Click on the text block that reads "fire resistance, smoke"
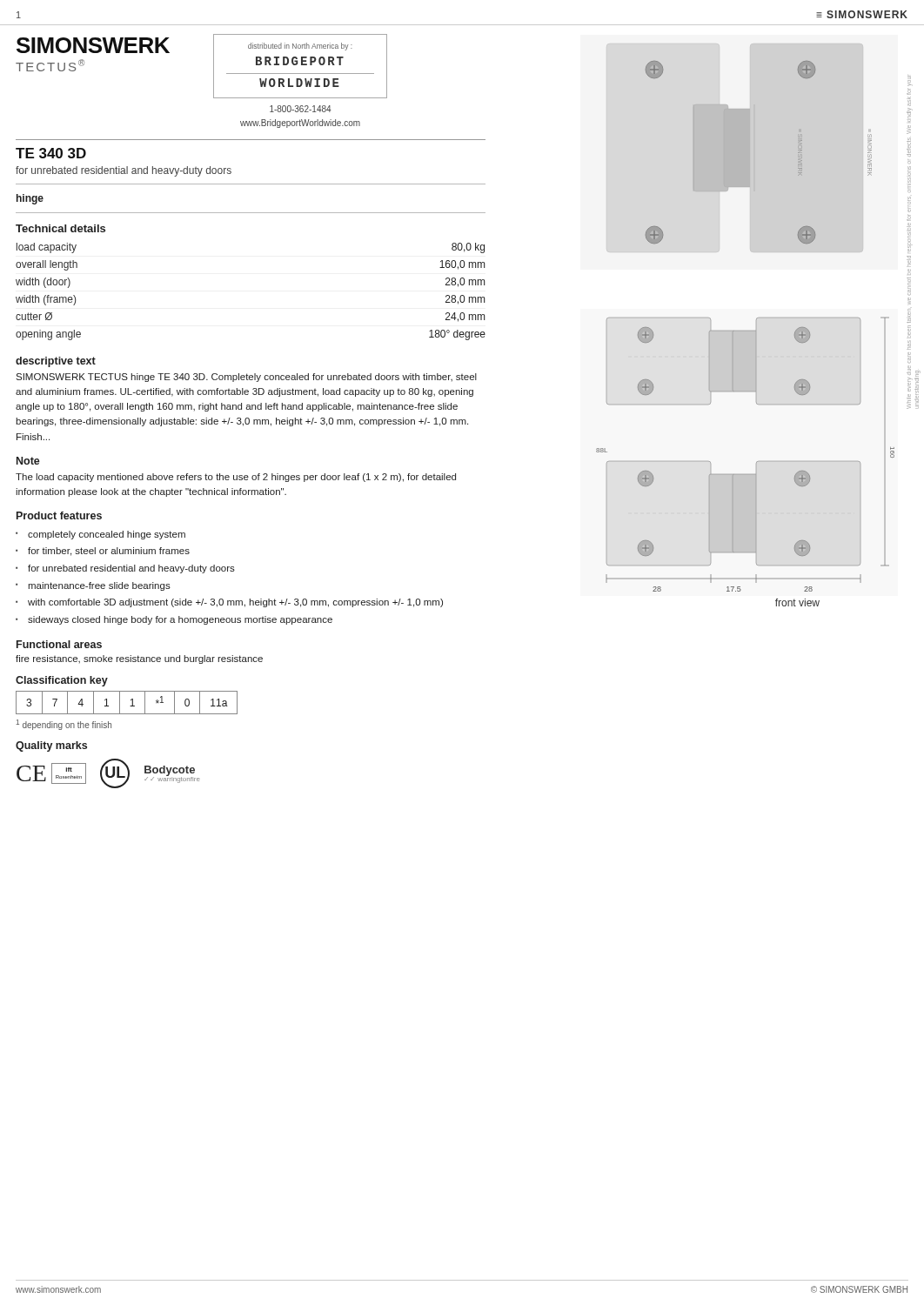924x1305 pixels. (139, 659)
